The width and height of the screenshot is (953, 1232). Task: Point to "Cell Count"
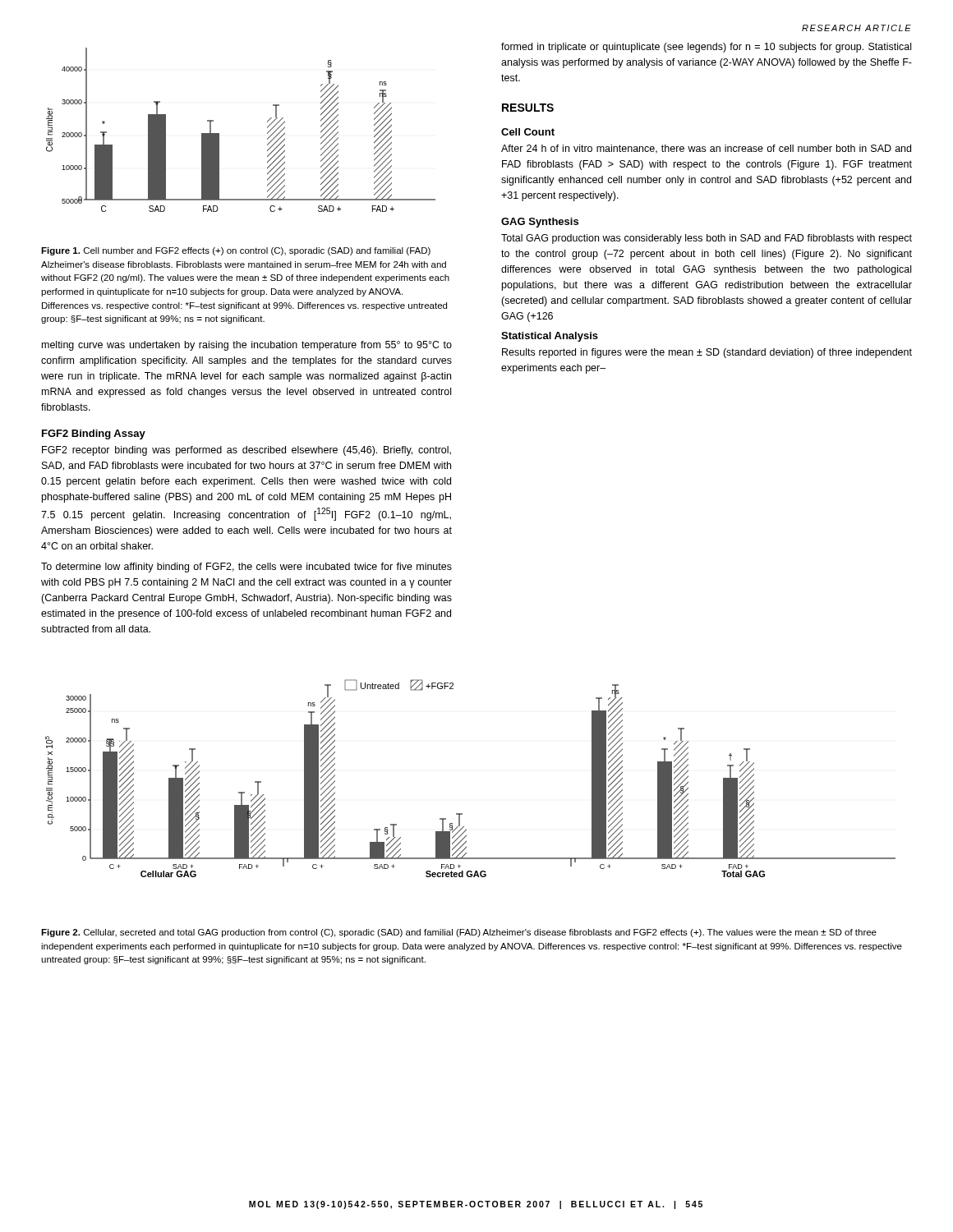point(528,132)
